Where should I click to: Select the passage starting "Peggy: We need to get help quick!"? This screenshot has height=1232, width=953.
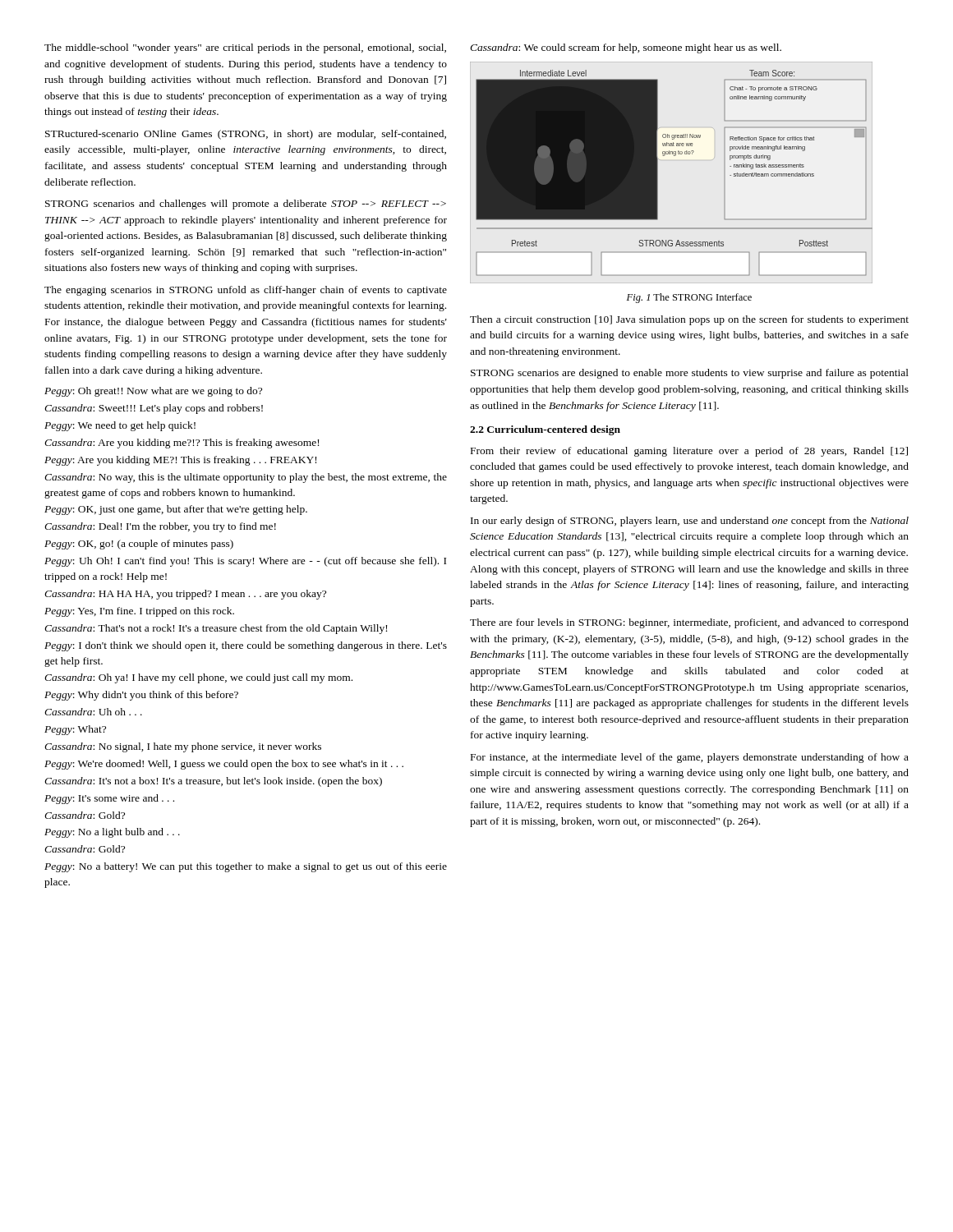coord(120,426)
